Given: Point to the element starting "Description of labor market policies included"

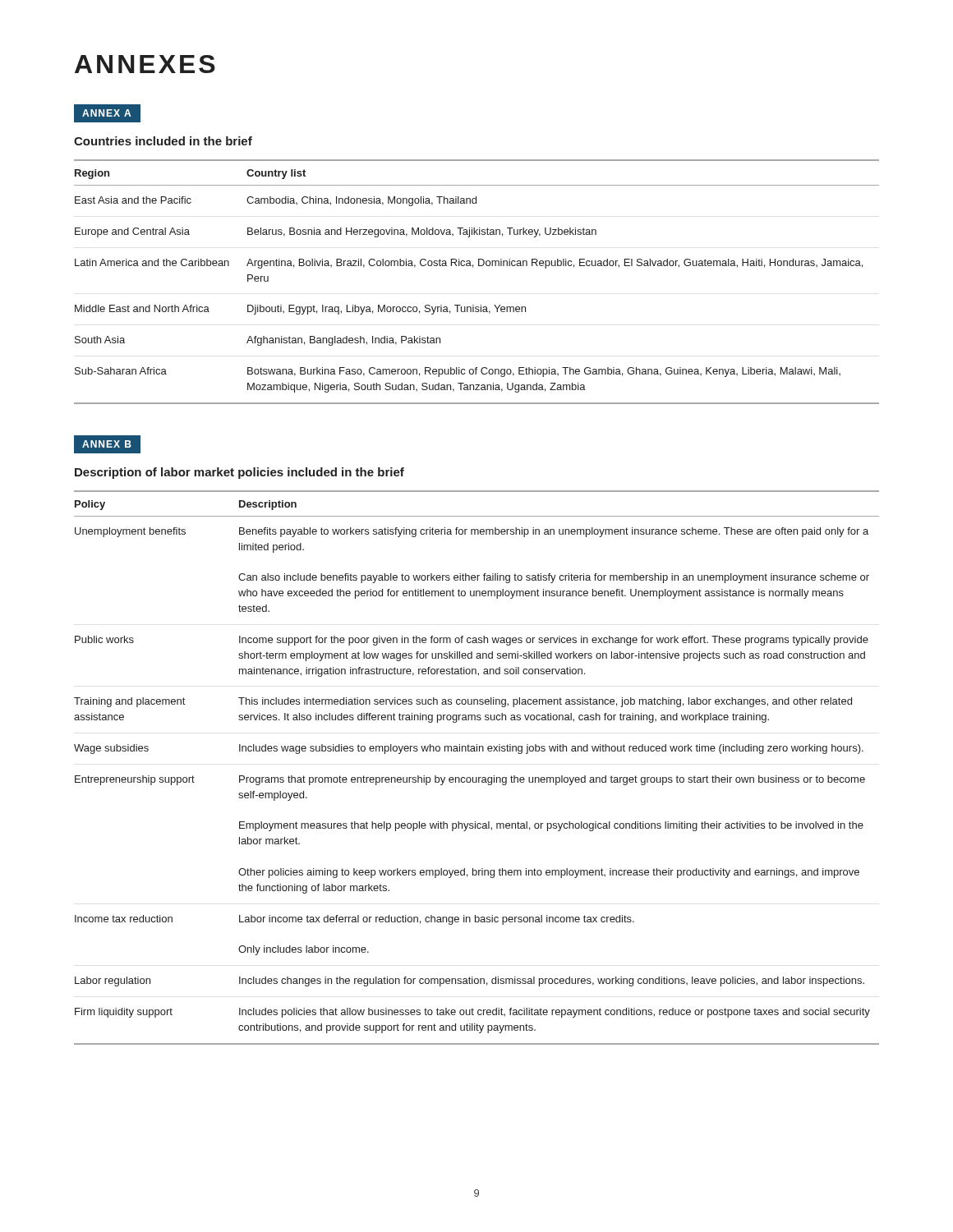Looking at the screenshot, I should click(x=239, y=472).
